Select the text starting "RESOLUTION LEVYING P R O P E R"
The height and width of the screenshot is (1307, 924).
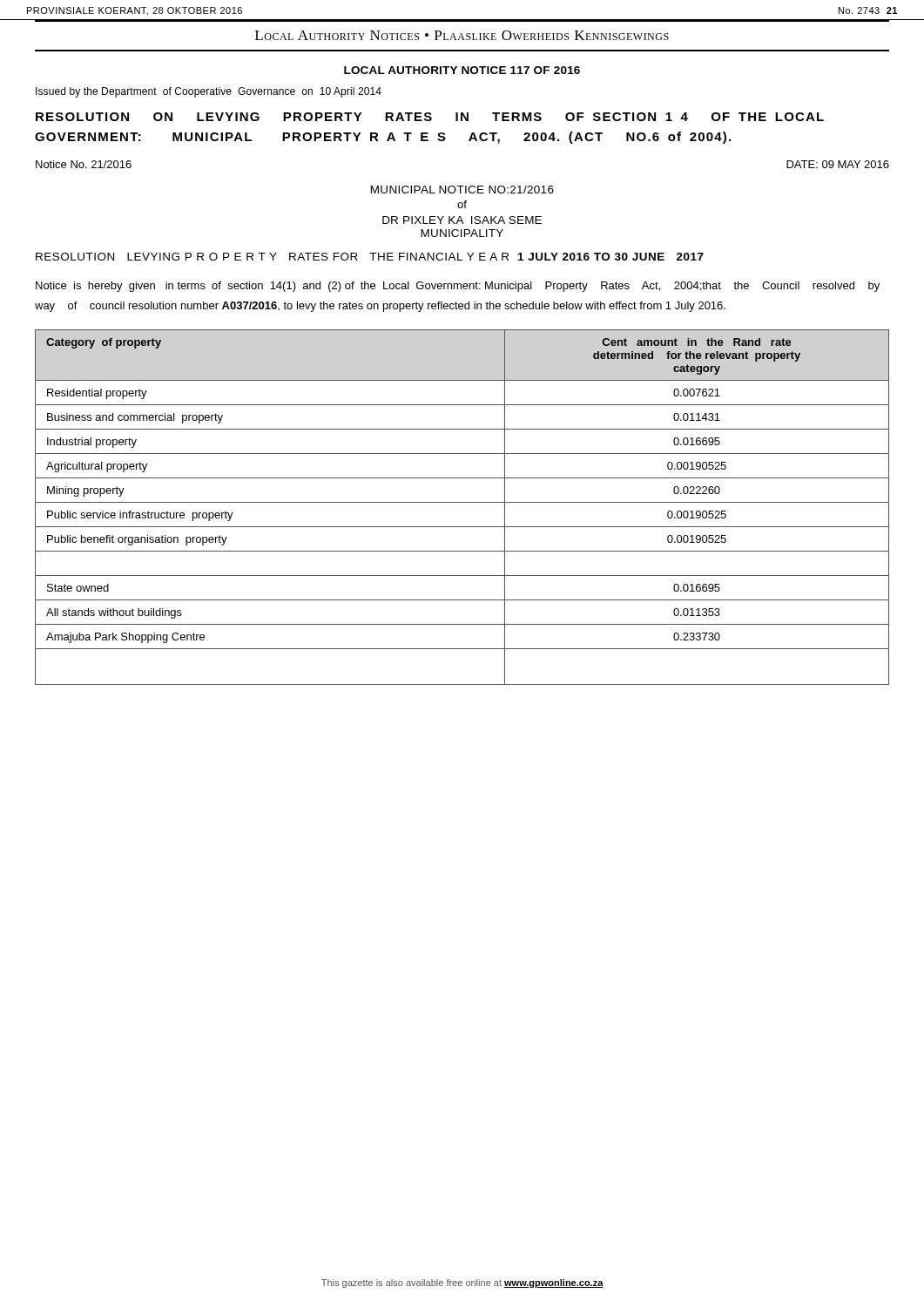pyautogui.click(x=370, y=256)
